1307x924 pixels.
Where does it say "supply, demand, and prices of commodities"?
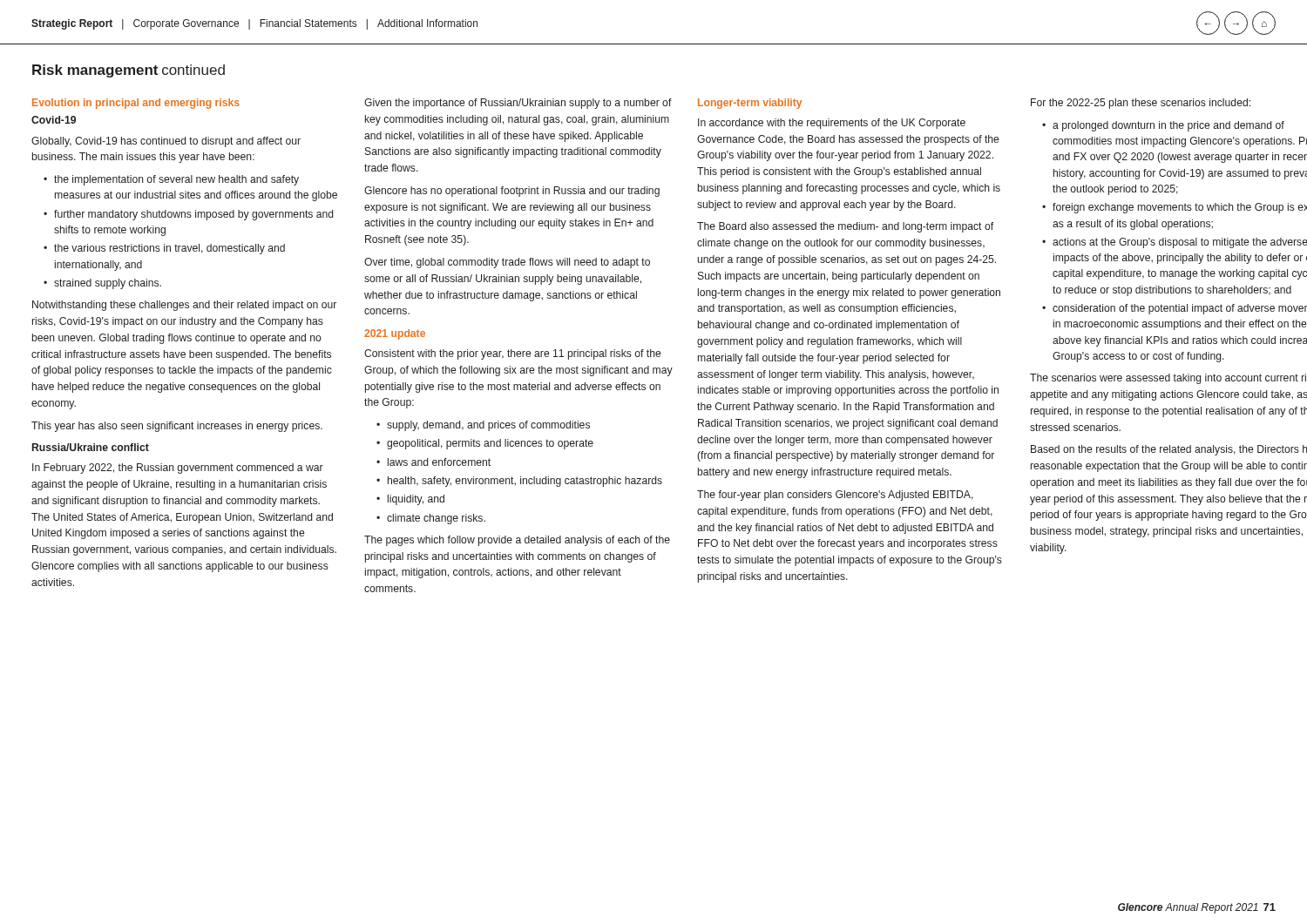tap(489, 425)
